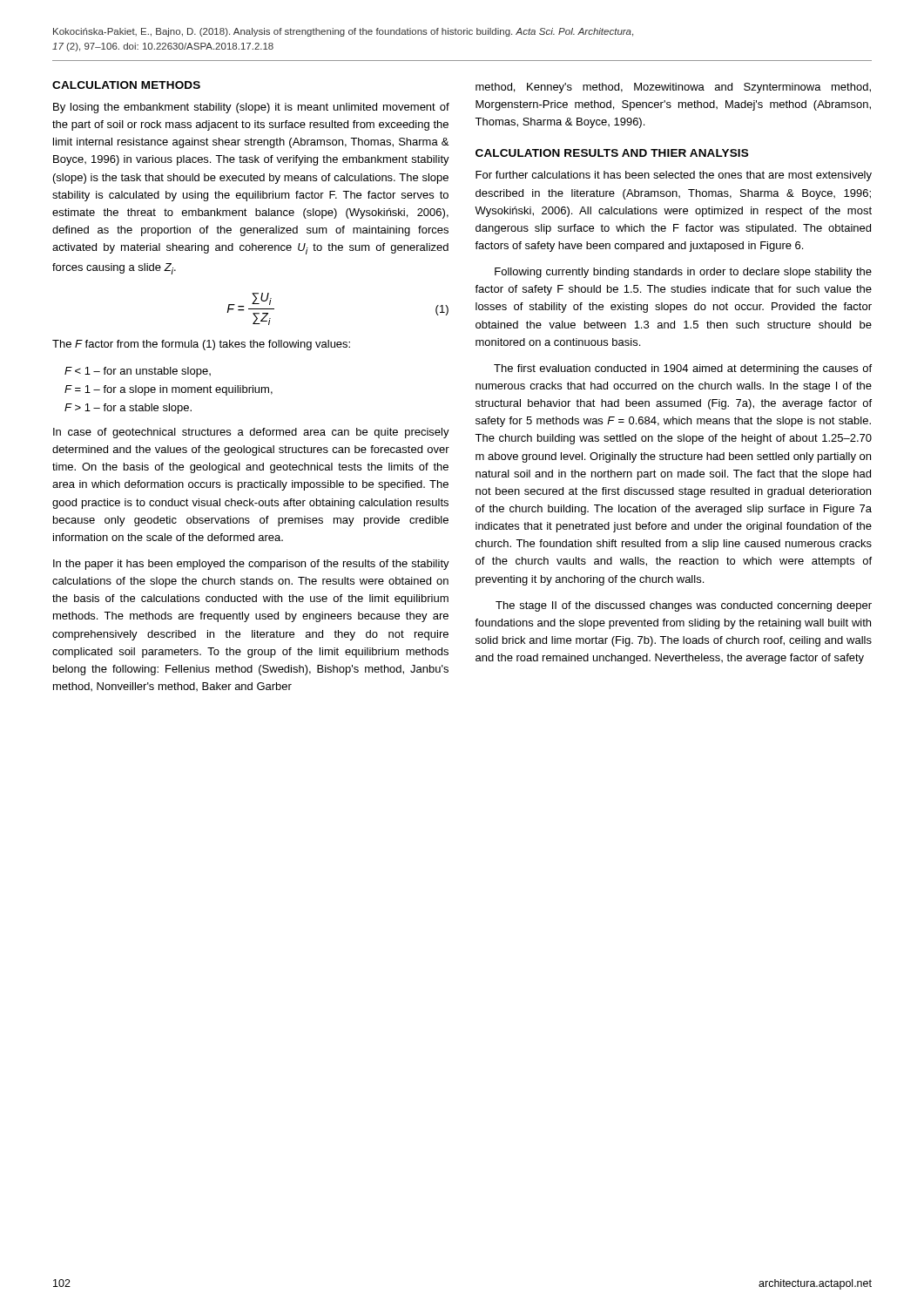Click on the text block containing "By losing the embankment"
The width and height of the screenshot is (924, 1307).
click(x=251, y=188)
